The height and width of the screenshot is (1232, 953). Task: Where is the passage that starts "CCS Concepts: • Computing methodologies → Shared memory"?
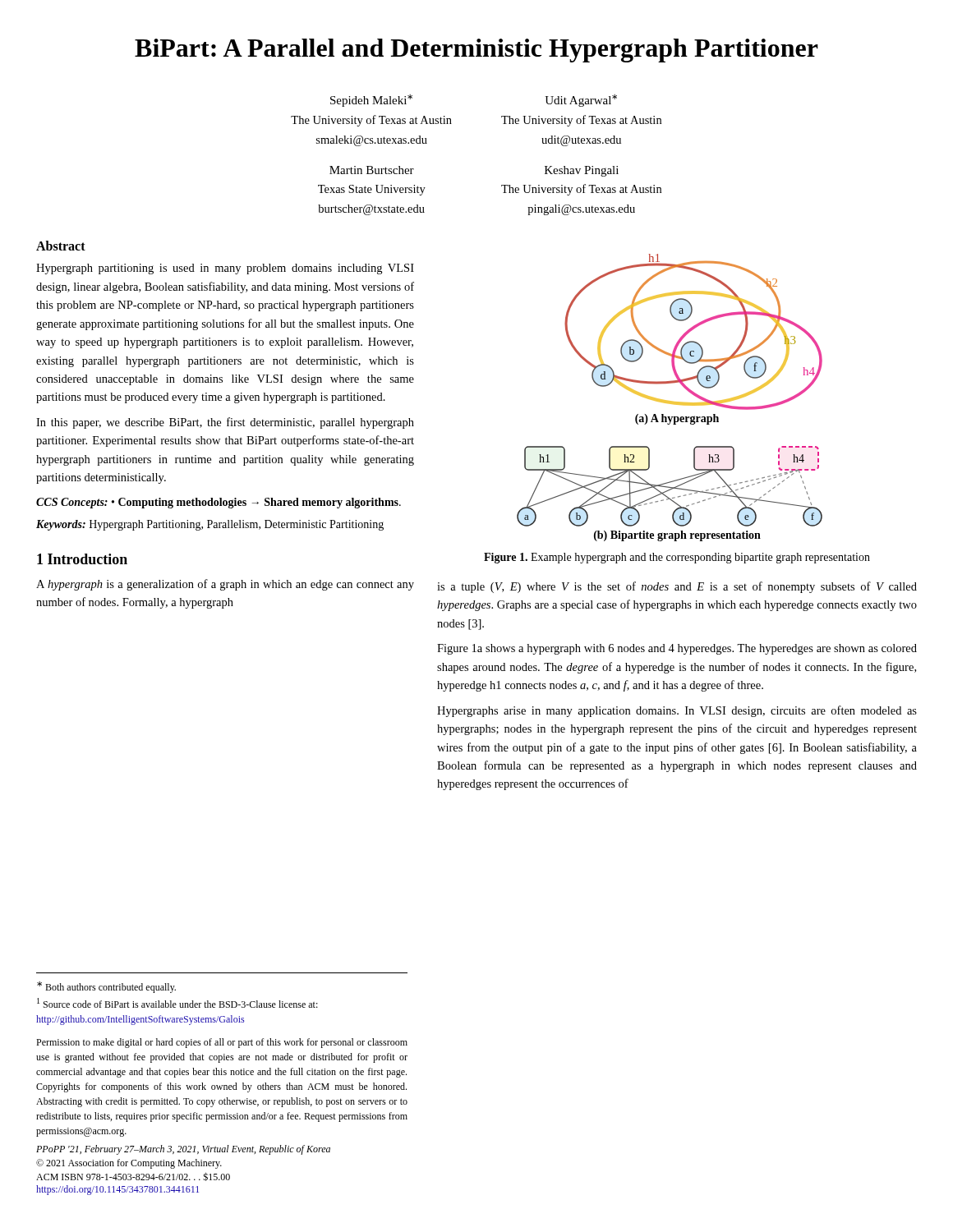point(219,502)
